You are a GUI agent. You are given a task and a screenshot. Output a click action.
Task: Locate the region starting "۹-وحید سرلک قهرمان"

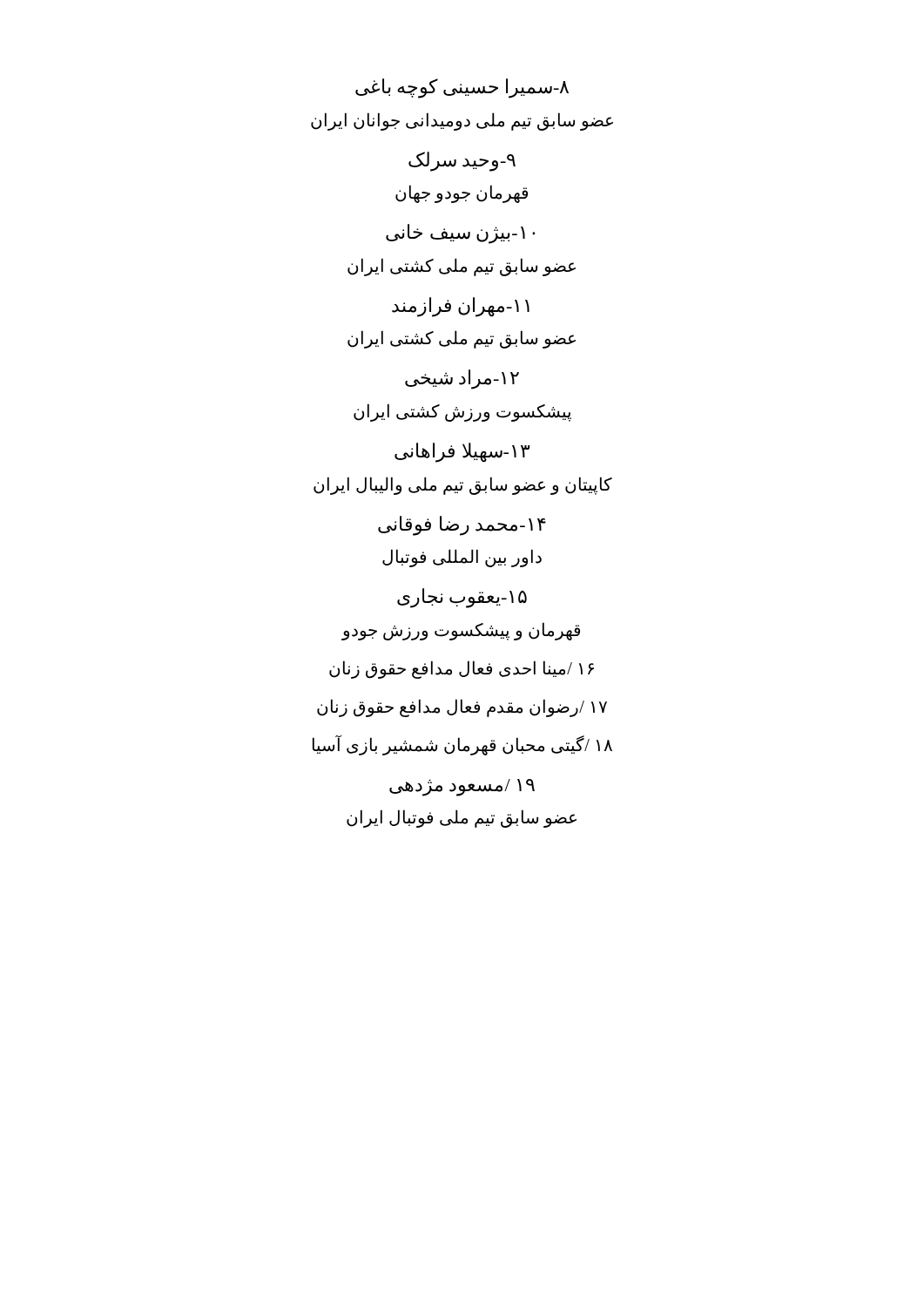coord(462,176)
